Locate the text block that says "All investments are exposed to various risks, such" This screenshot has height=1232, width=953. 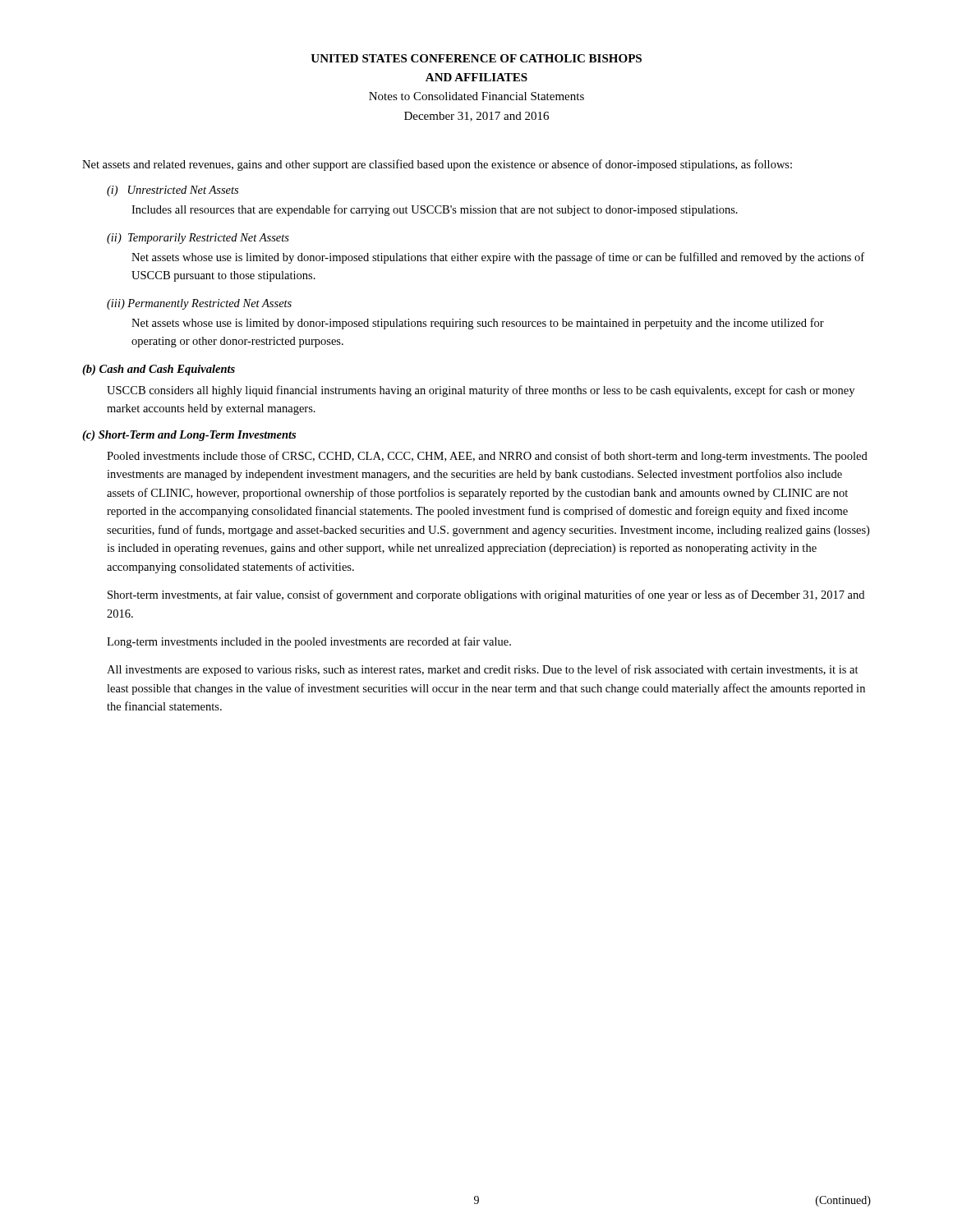click(486, 688)
